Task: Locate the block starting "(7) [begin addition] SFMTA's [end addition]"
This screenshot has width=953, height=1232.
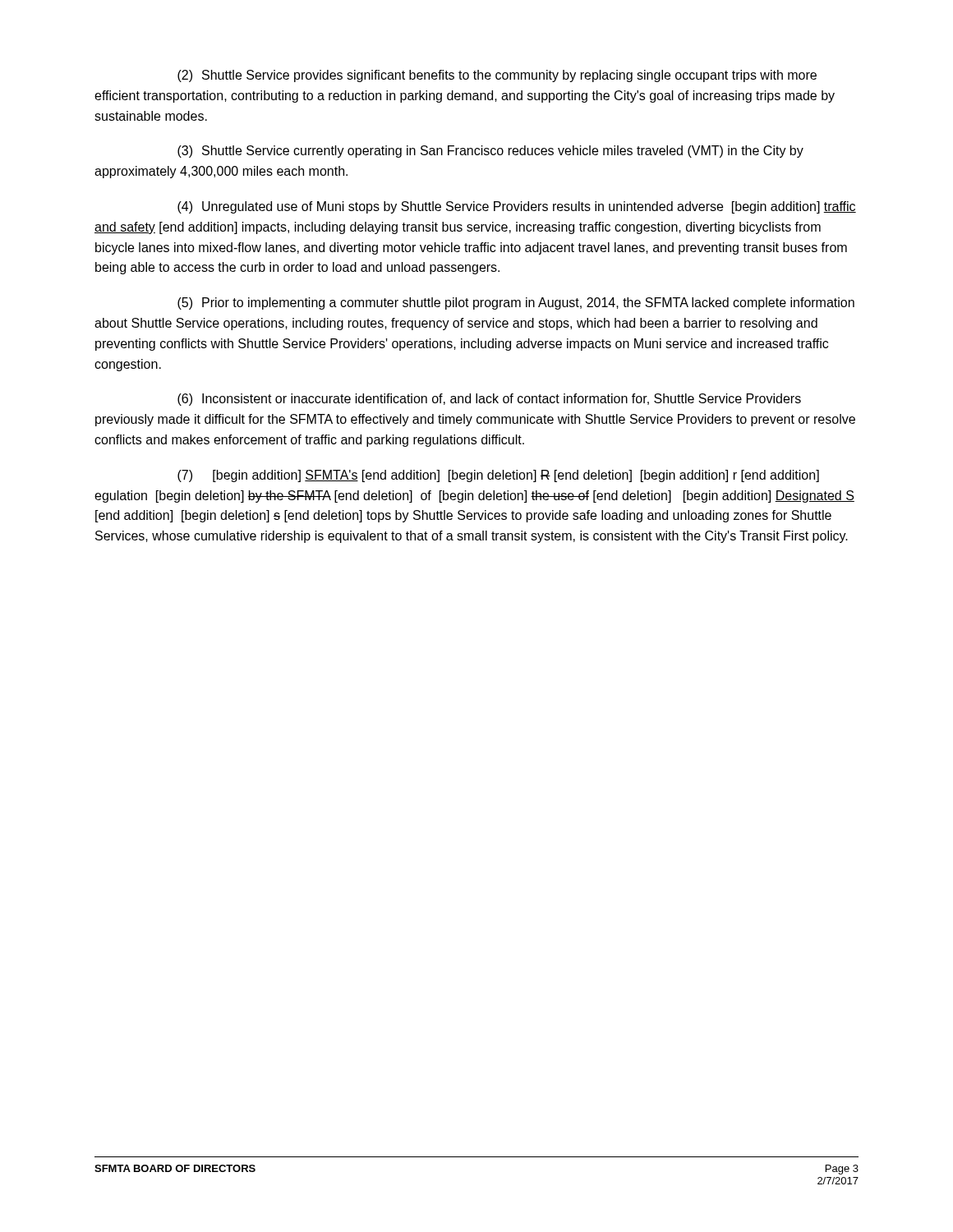Action: coord(474,504)
